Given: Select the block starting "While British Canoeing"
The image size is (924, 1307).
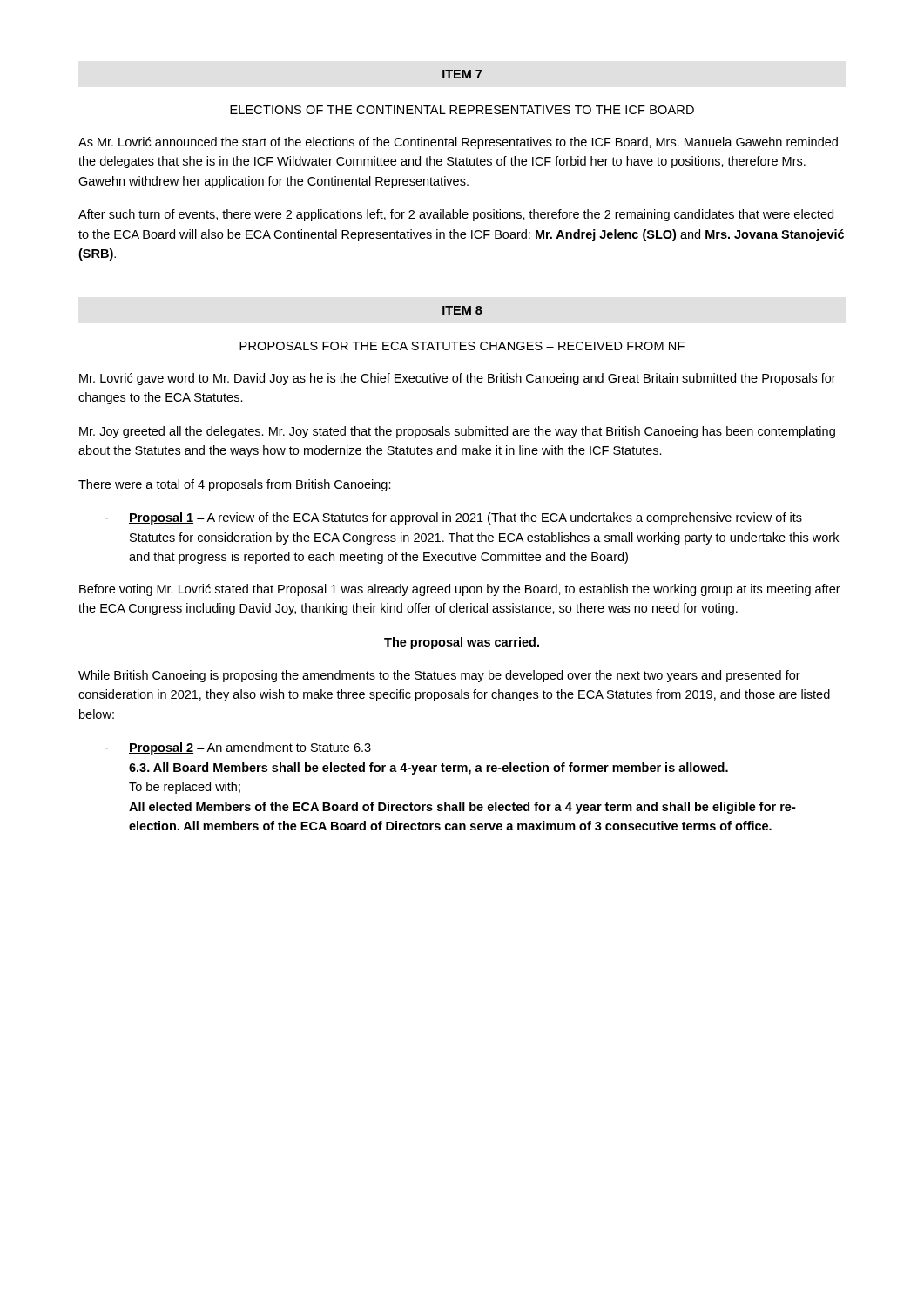Looking at the screenshot, I should pos(454,695).
